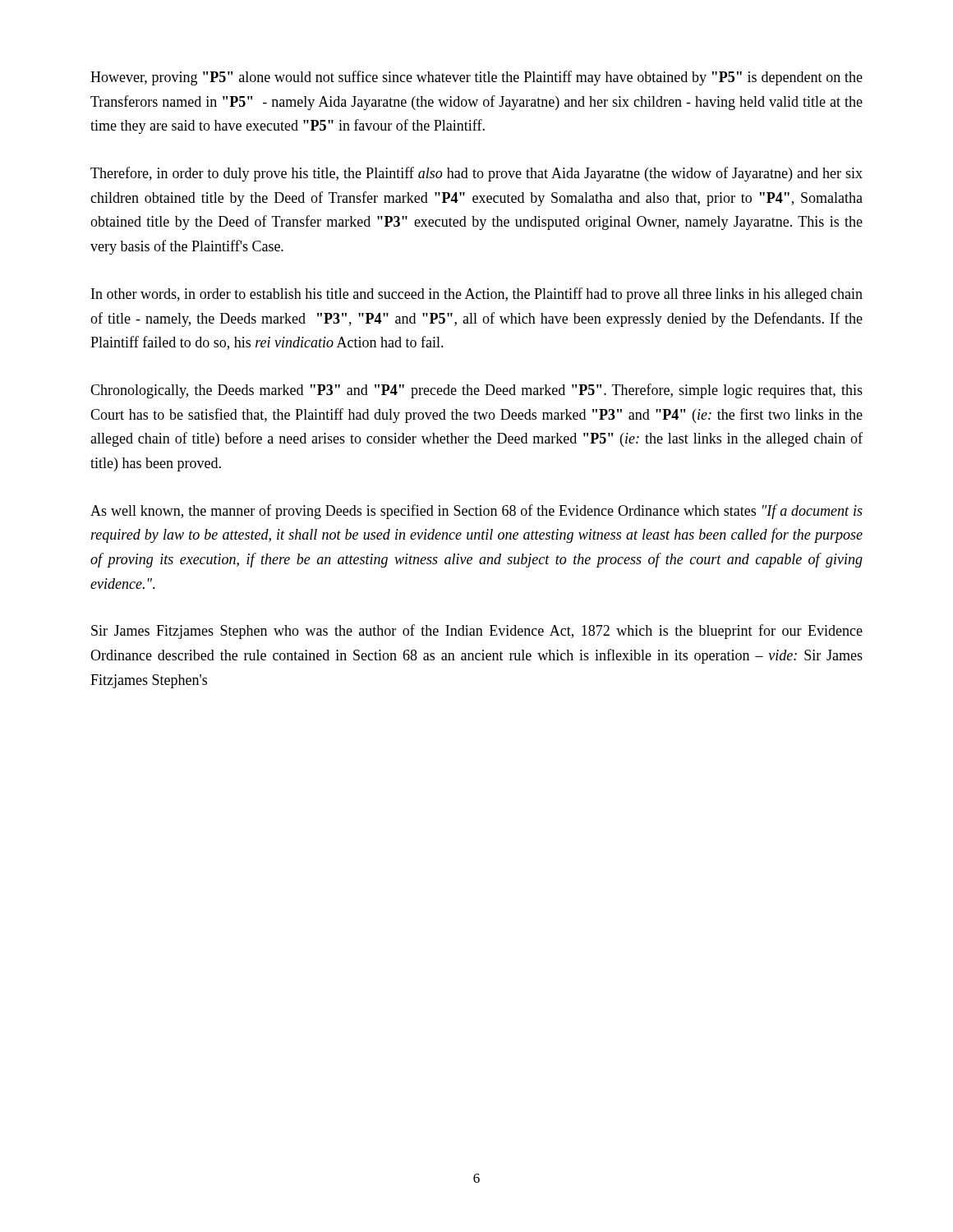Locate the passage starting "In other words,"
Screen dimensions: 1232x953
pyautogui.click(x=476, y=318)
